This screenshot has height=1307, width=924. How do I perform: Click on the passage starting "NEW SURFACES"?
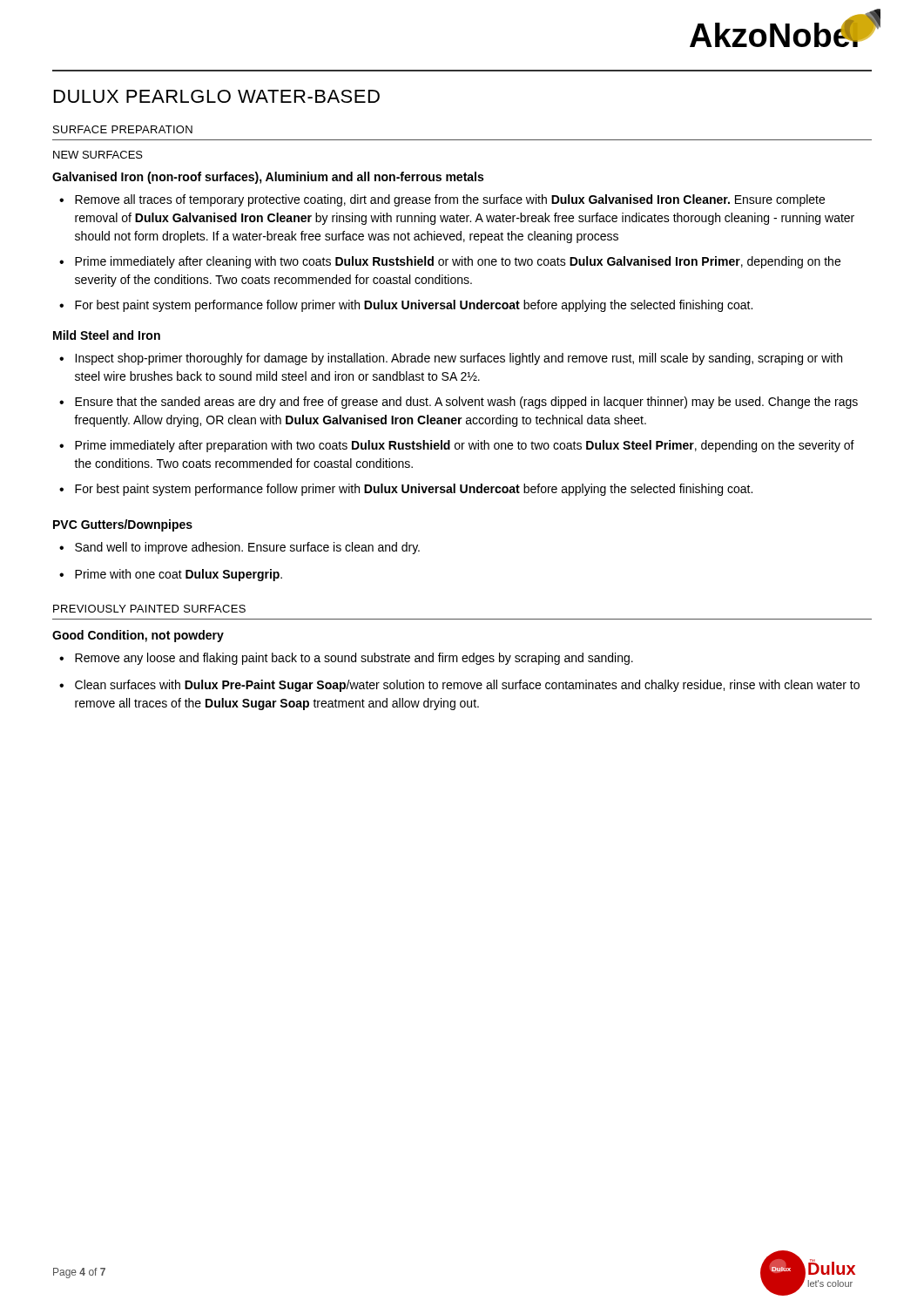pyautogui.click(x=98, y=155)
